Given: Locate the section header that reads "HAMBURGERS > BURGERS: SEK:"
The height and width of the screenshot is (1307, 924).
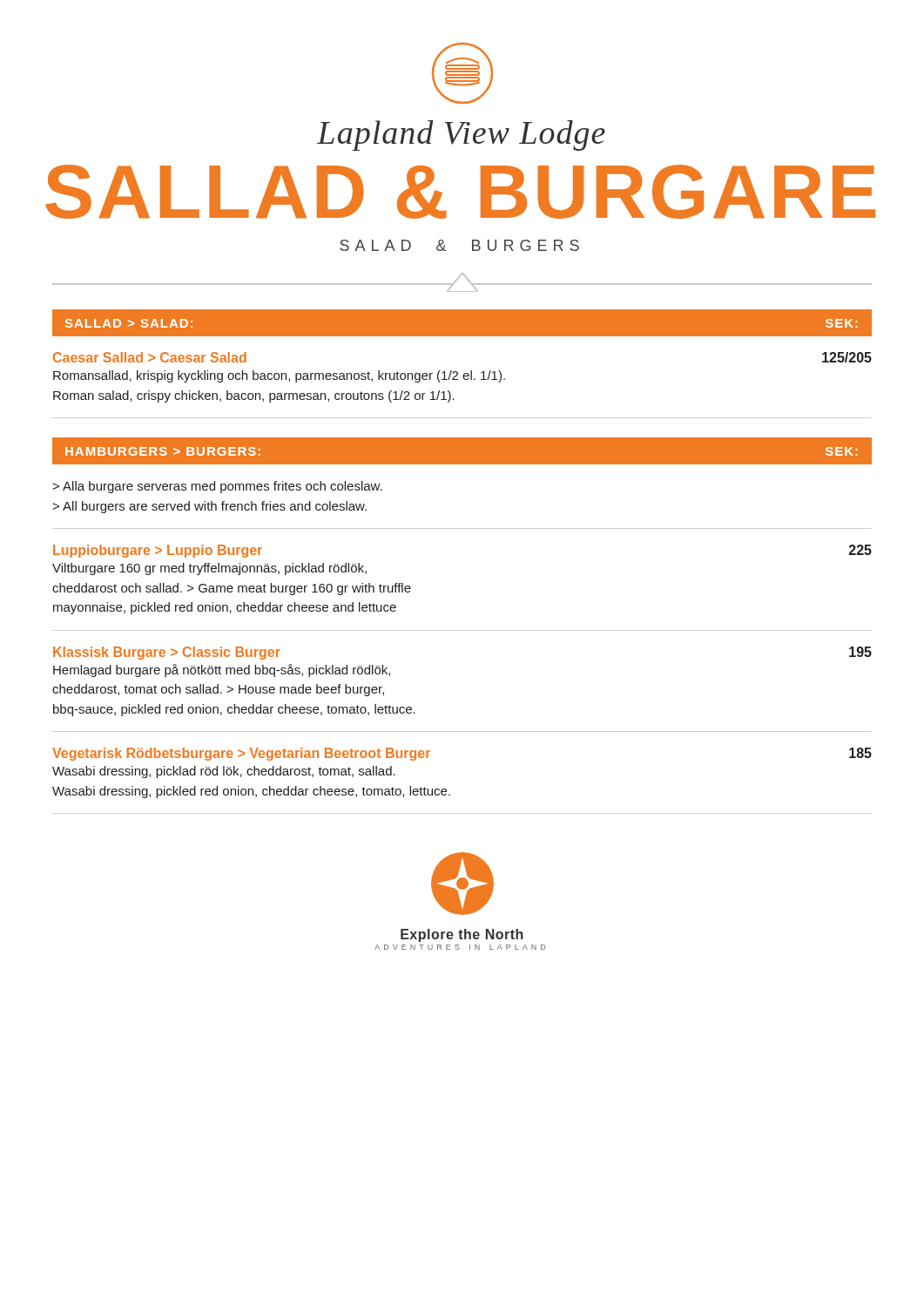Looking at the screenshot, I should 163,451.
